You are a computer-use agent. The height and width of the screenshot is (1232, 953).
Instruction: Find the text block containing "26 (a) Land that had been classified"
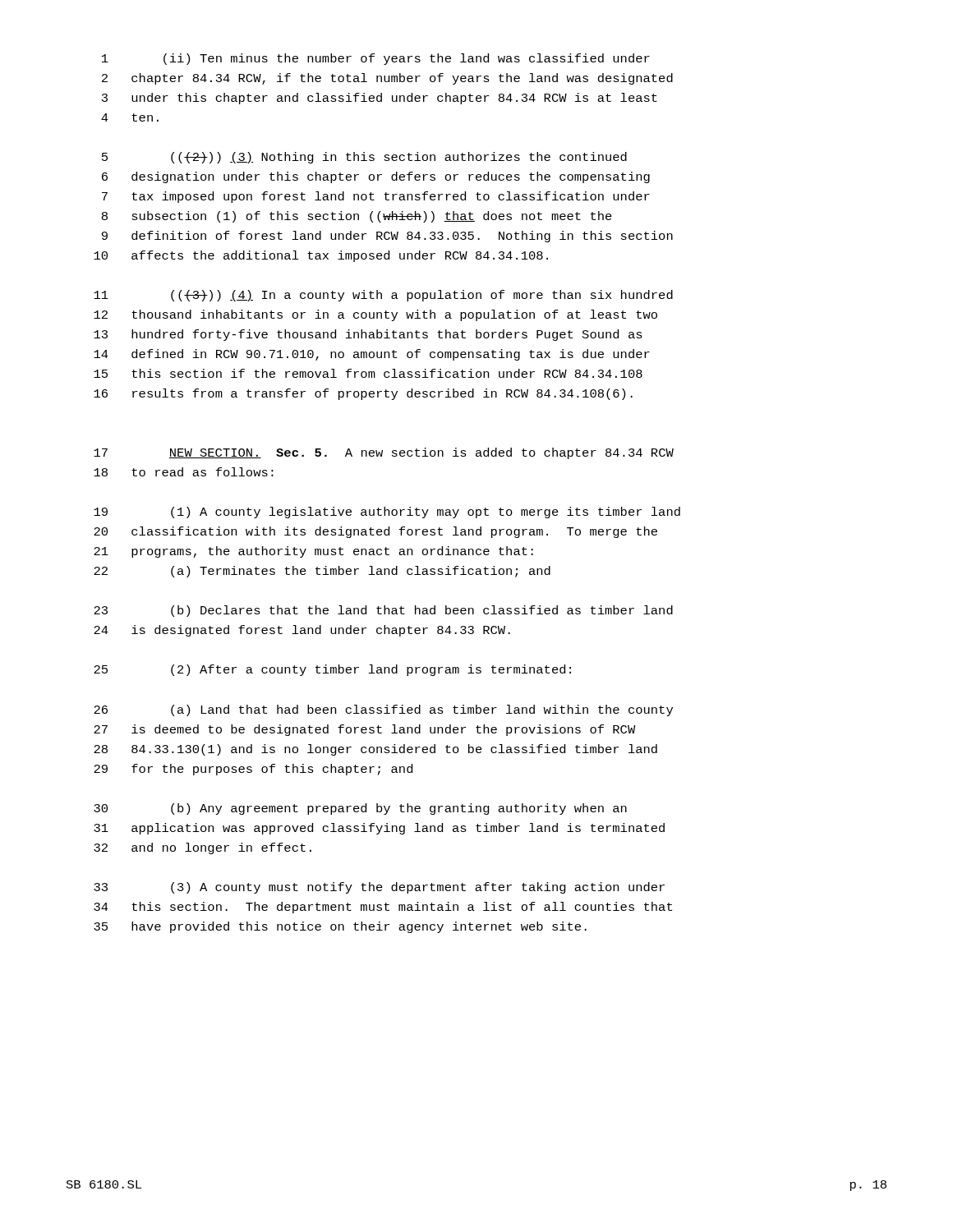476,740
